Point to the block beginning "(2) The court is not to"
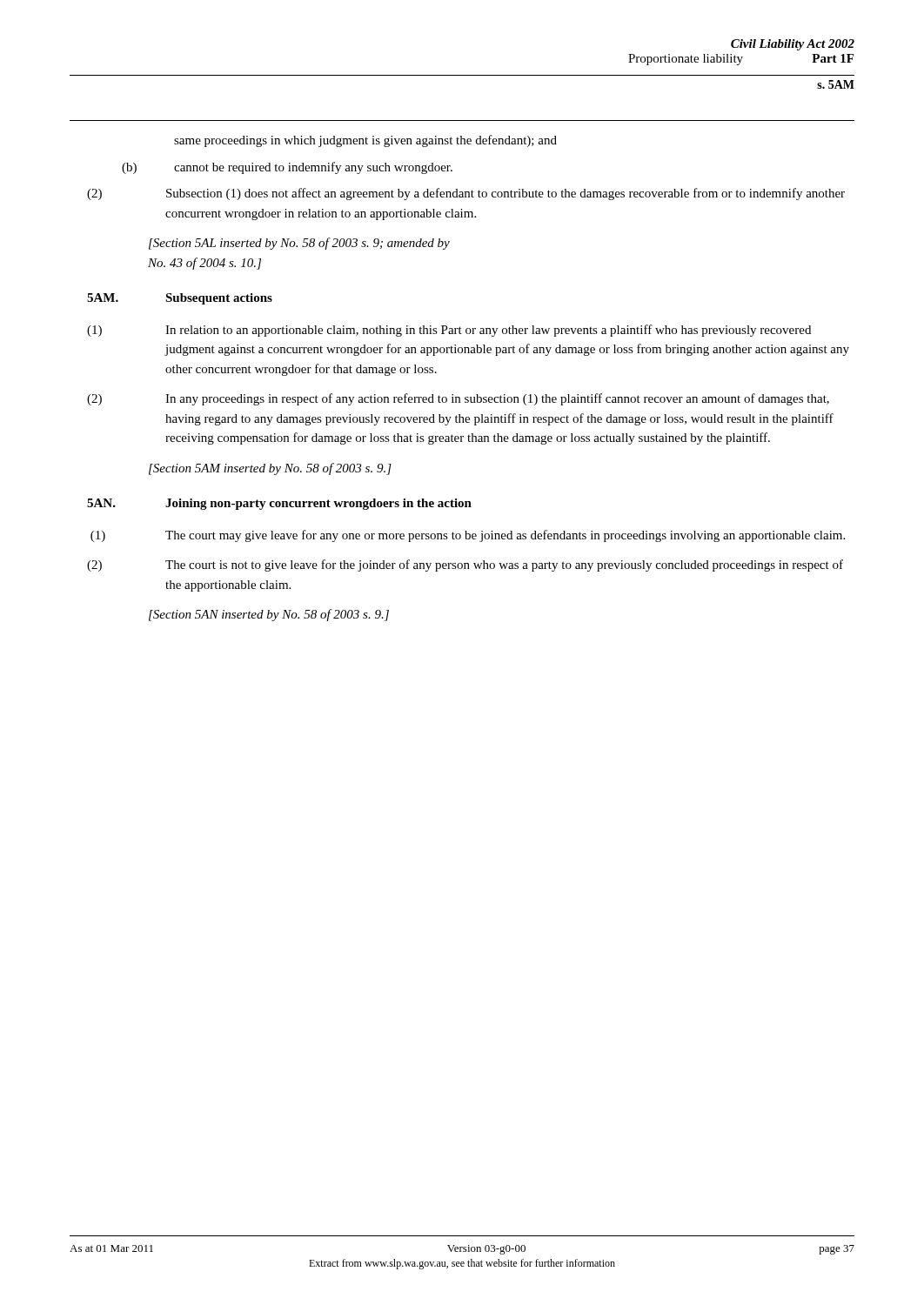Viewport: 924px width, 1305px height. click(x=462, y=575)
